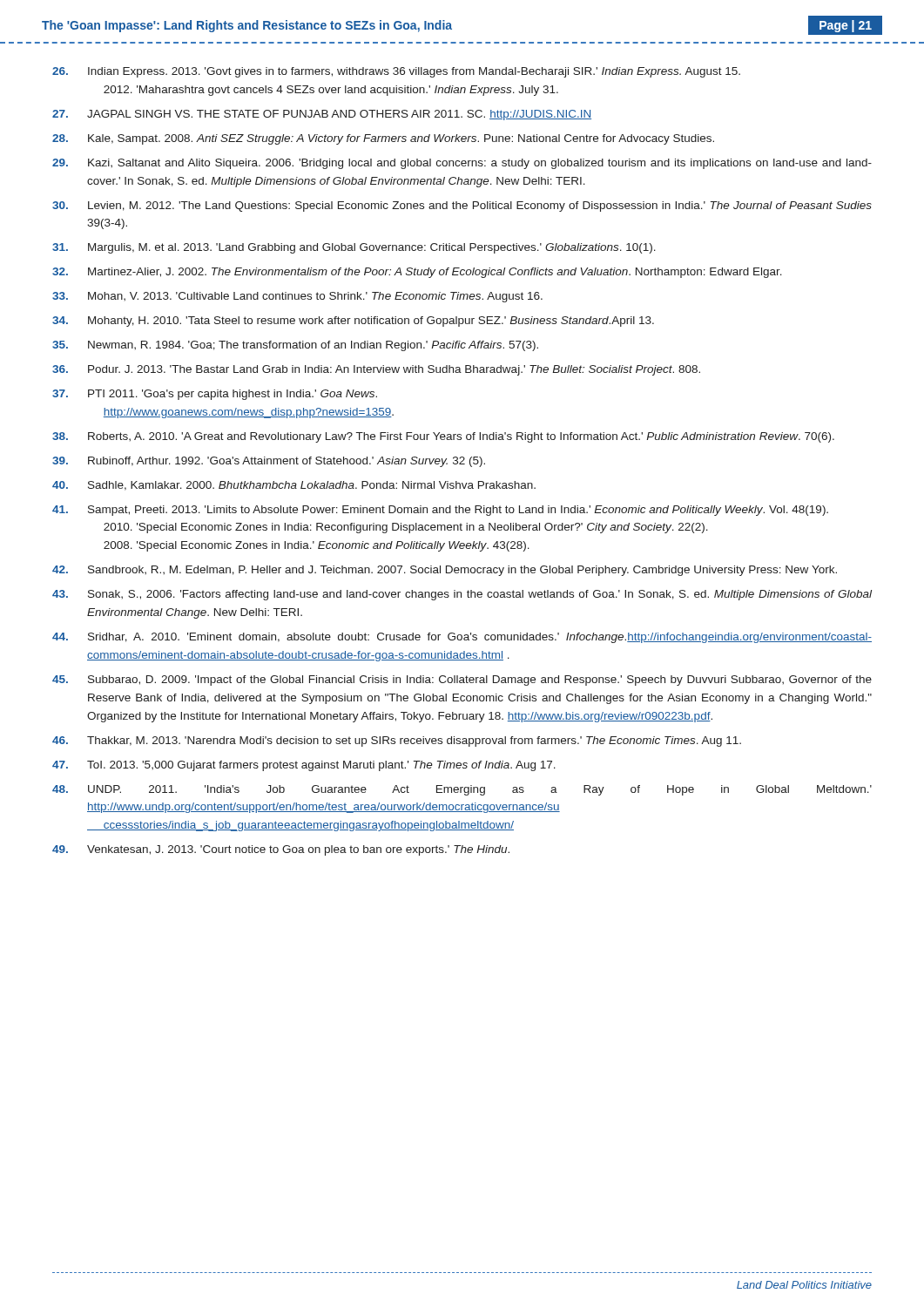Viewport: 924px width, 1307px height.
Task: Click on the element starting "43. Sonak, S., 2006. 'Factors"
Action: pos(462,604)
